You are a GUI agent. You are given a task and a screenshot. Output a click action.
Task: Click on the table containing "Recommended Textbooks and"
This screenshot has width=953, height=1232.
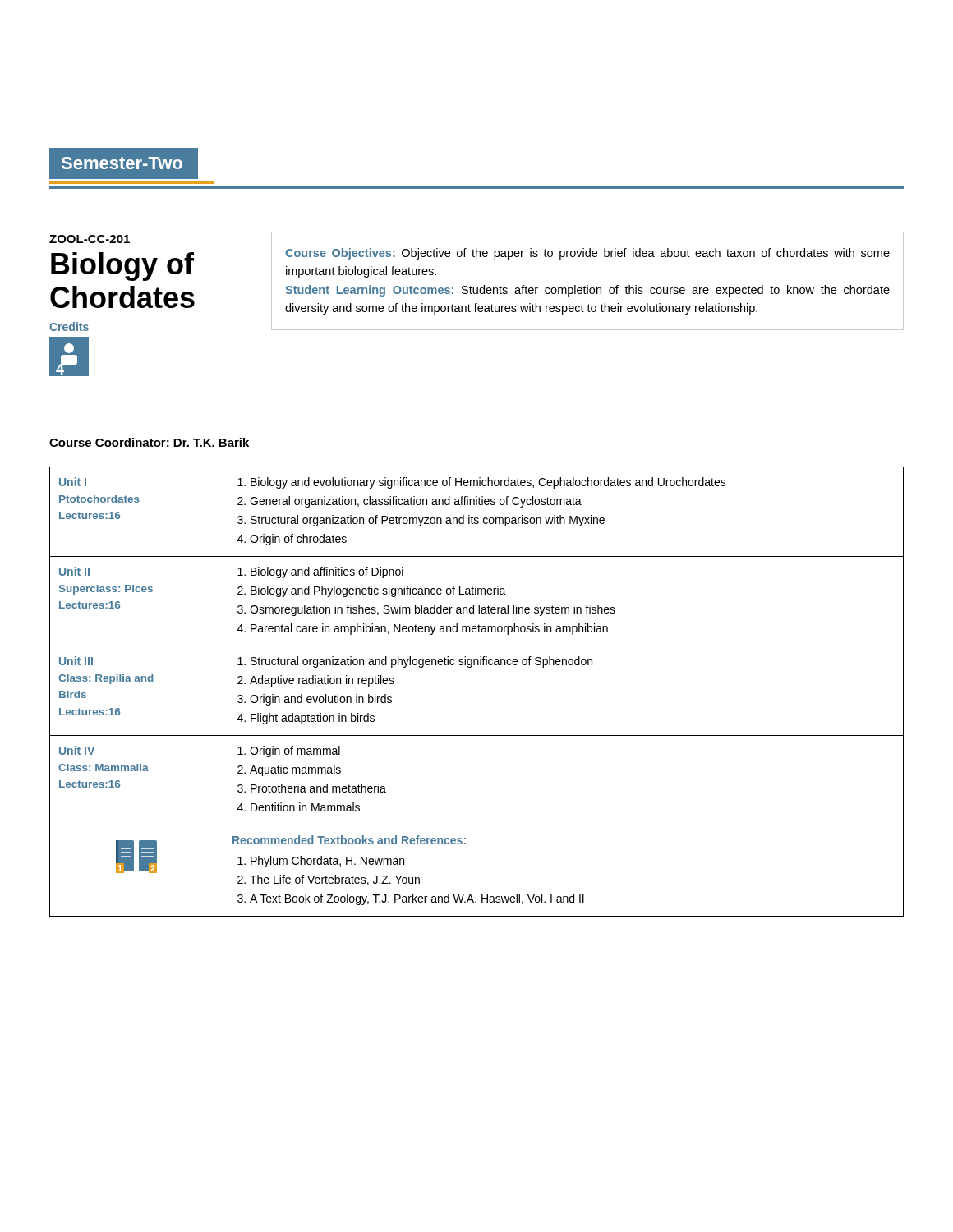pos(476,692)
